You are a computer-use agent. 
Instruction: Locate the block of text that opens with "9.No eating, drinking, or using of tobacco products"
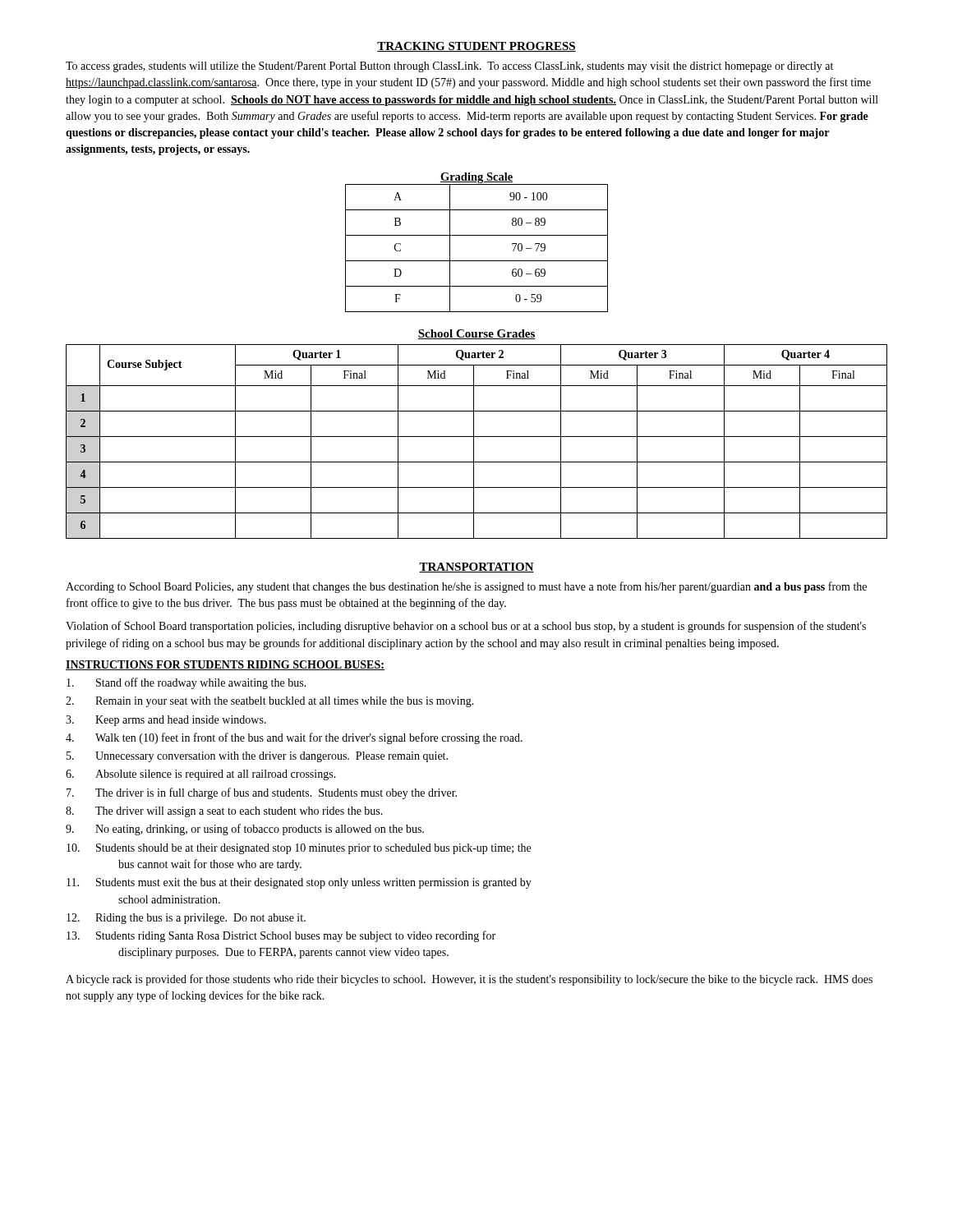pos(245,830)
